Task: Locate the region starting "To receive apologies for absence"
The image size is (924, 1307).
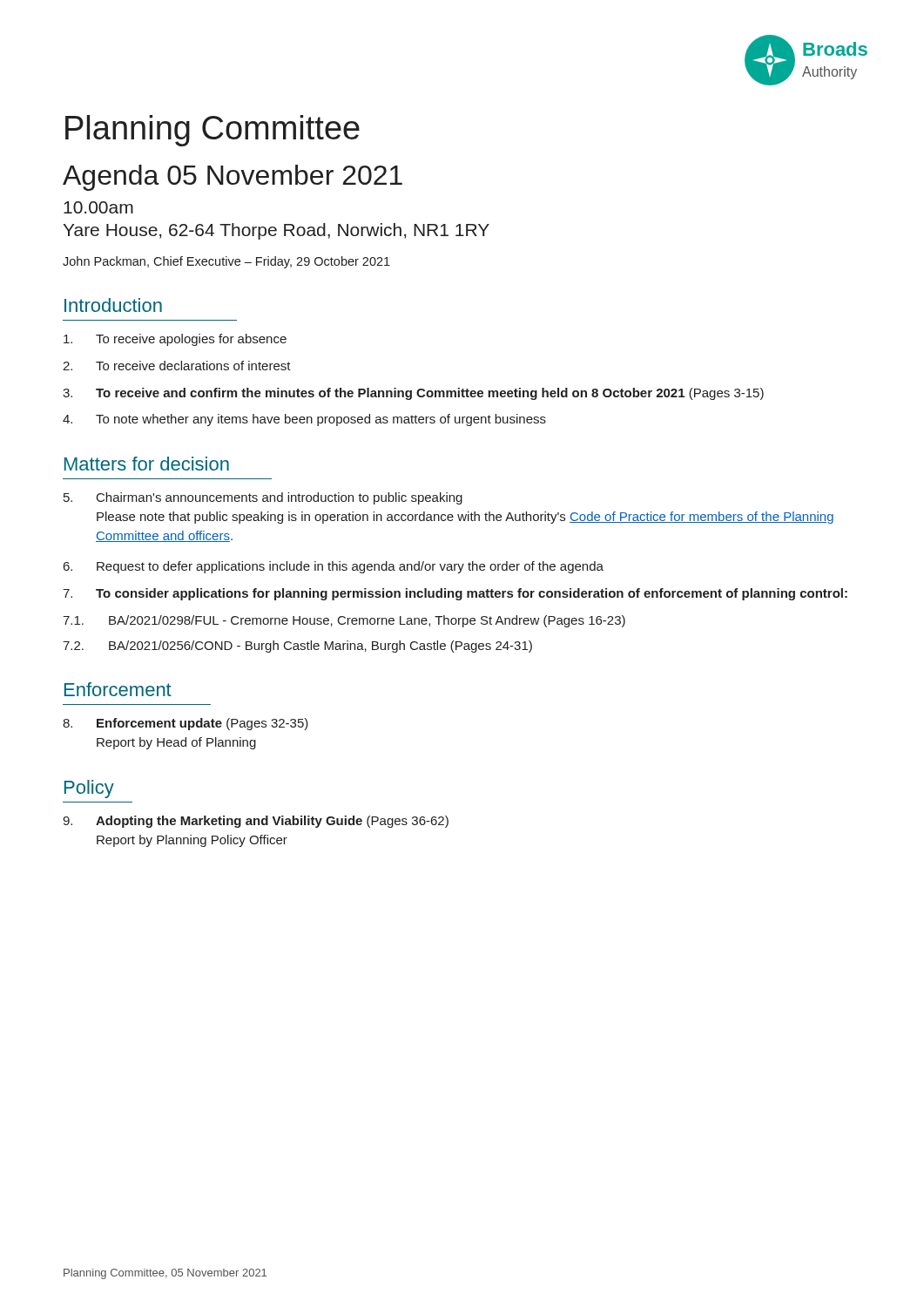Action: (x=175, y=340)
